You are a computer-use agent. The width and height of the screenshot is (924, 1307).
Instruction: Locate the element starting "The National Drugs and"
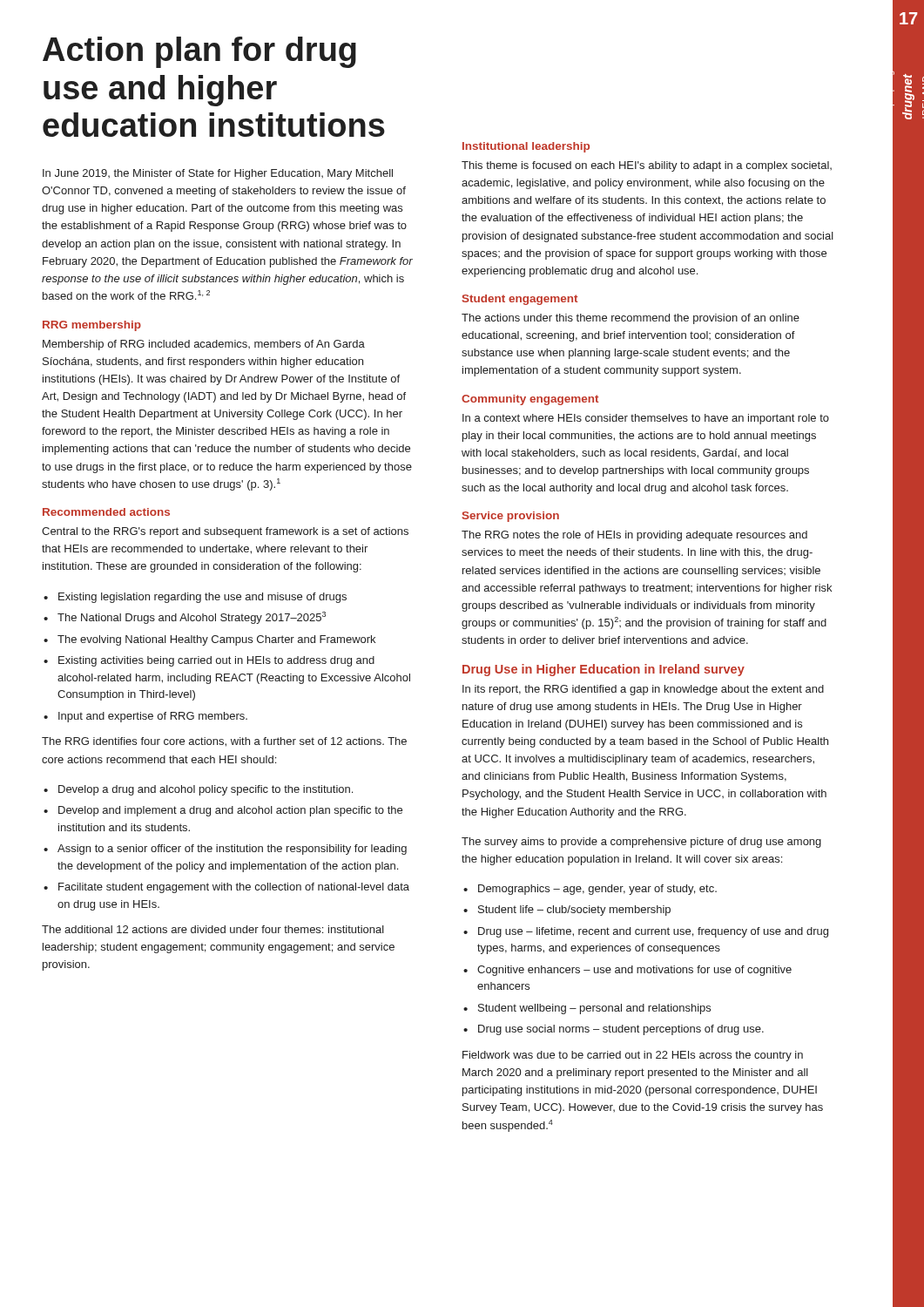click(192, 617)
